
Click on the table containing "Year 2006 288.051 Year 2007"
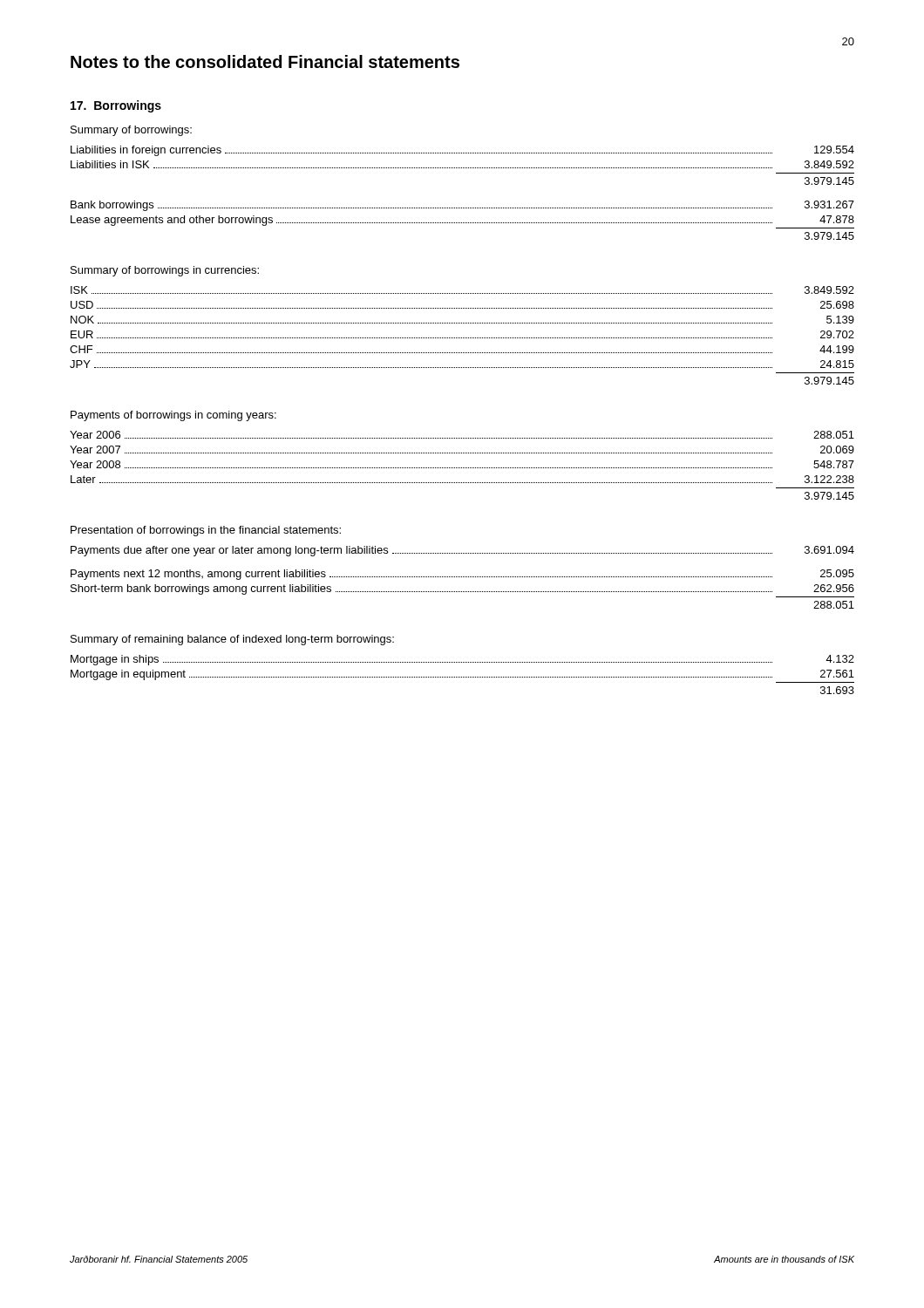pyautogui.click(x=462, y=465)
